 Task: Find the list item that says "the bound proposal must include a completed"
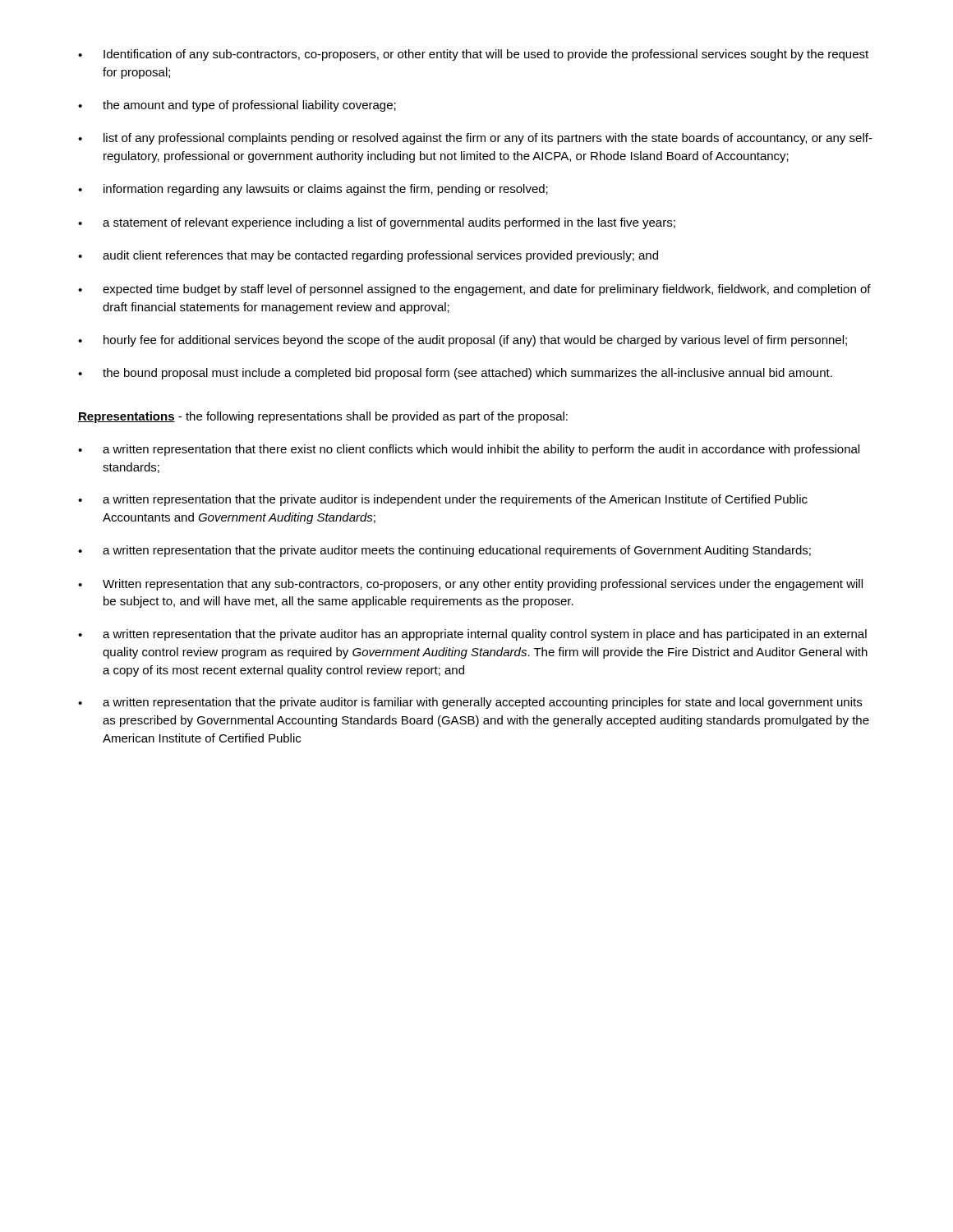[476, 373]
